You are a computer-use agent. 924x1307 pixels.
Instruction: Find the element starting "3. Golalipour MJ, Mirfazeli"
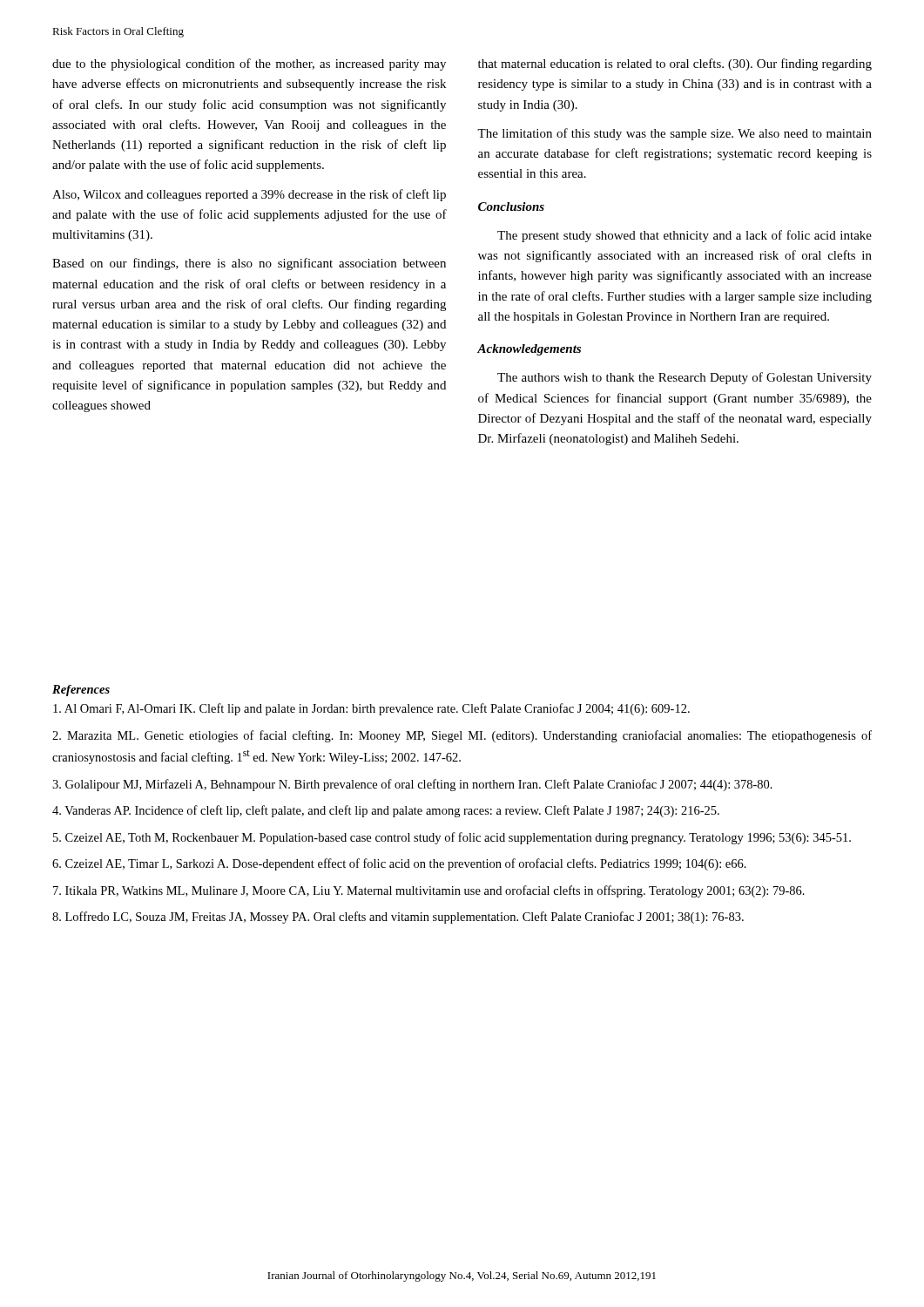(462, 784)
